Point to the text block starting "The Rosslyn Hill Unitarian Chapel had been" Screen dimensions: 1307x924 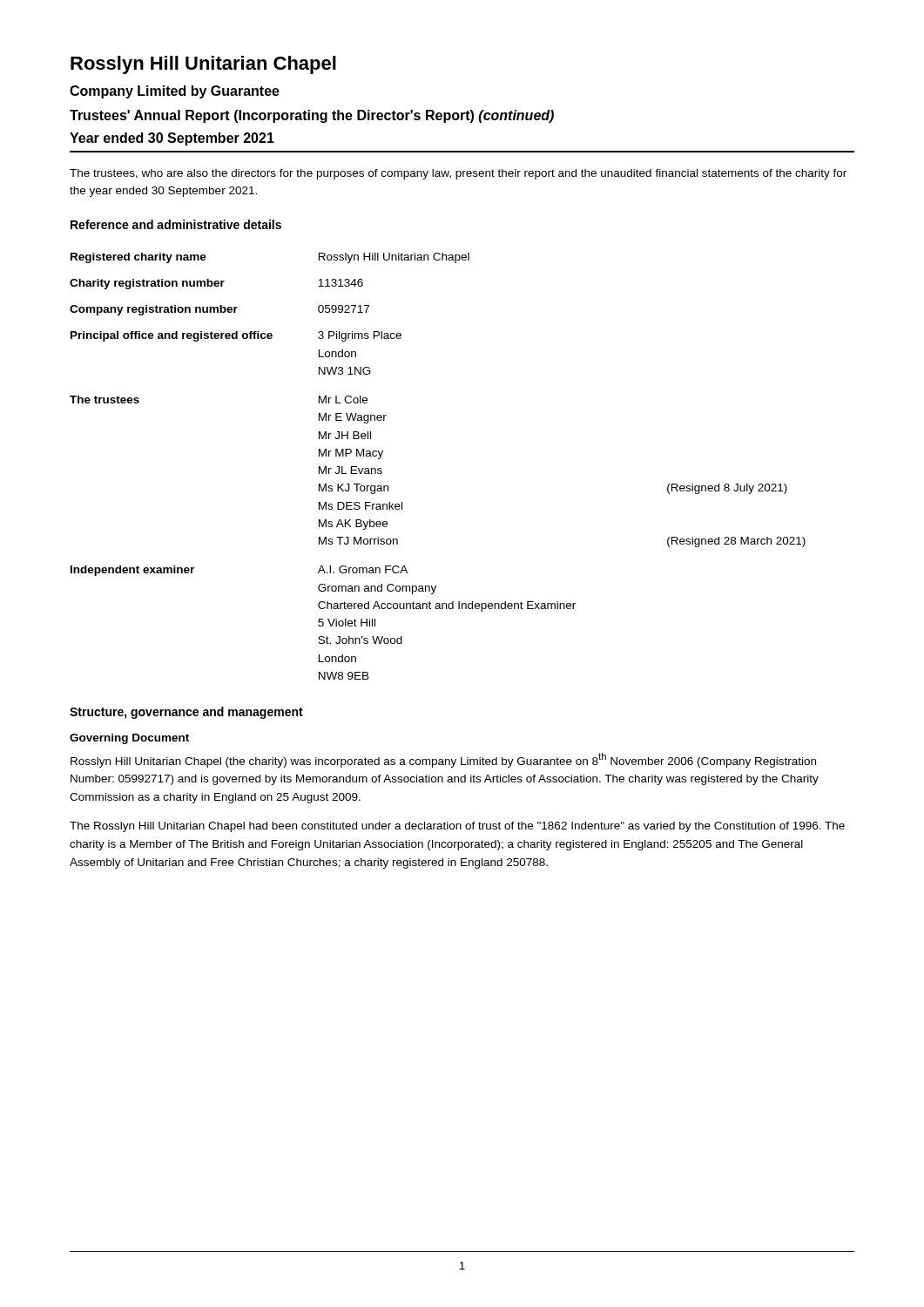pos(457,844)
